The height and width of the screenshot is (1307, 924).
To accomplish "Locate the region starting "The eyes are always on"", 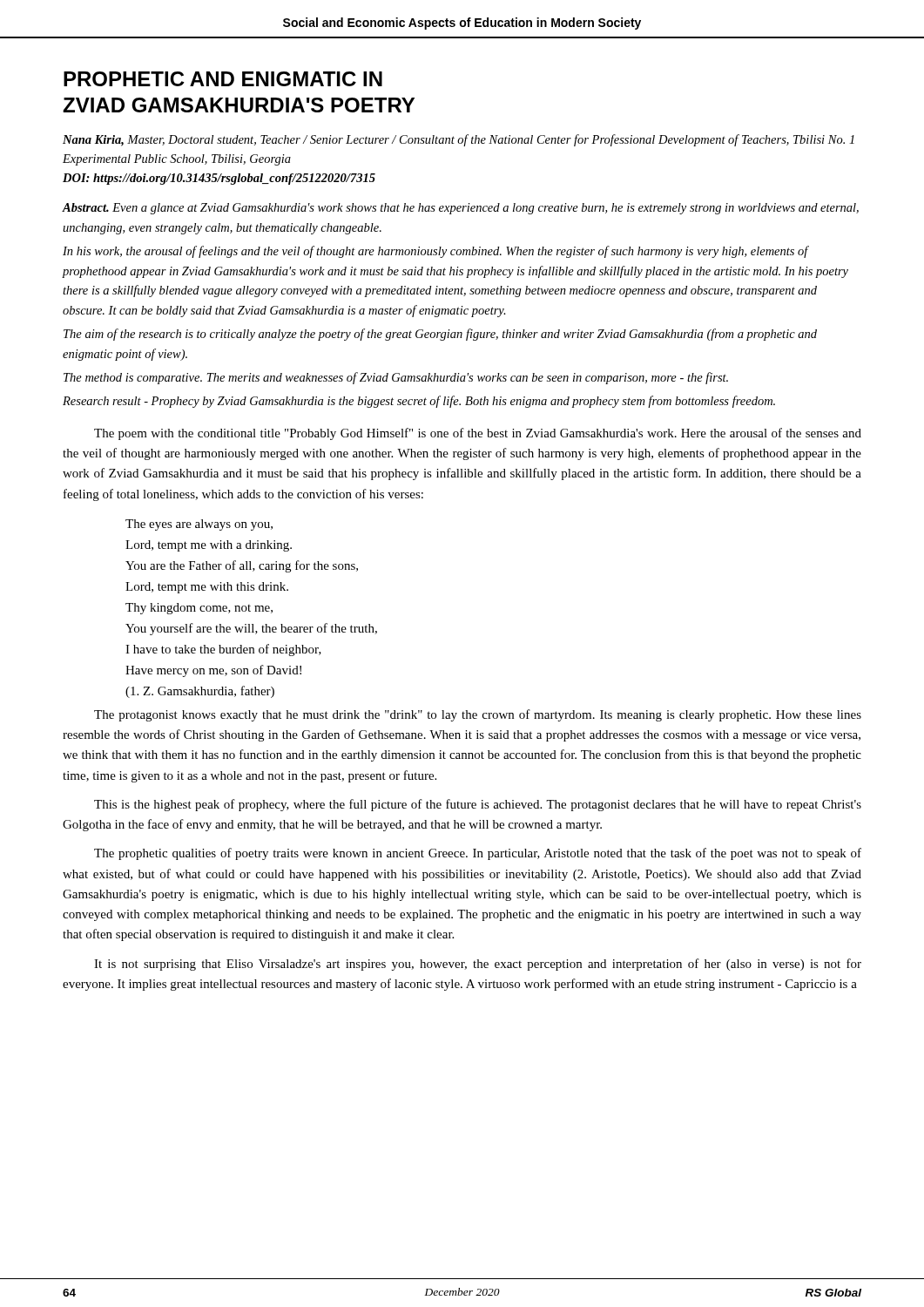I will click(199, 525).
